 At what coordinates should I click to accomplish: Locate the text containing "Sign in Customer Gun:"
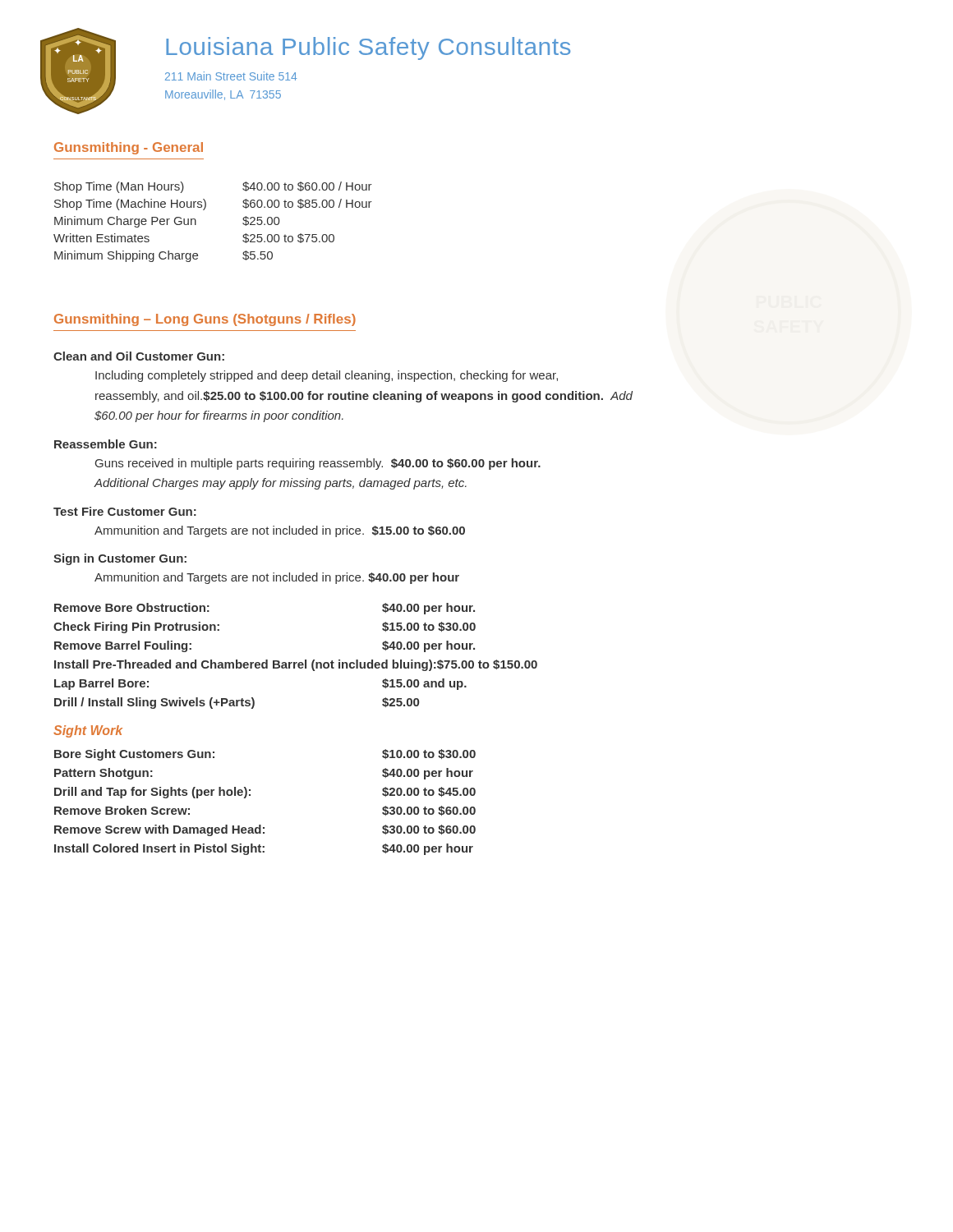[x=120, y=558]
